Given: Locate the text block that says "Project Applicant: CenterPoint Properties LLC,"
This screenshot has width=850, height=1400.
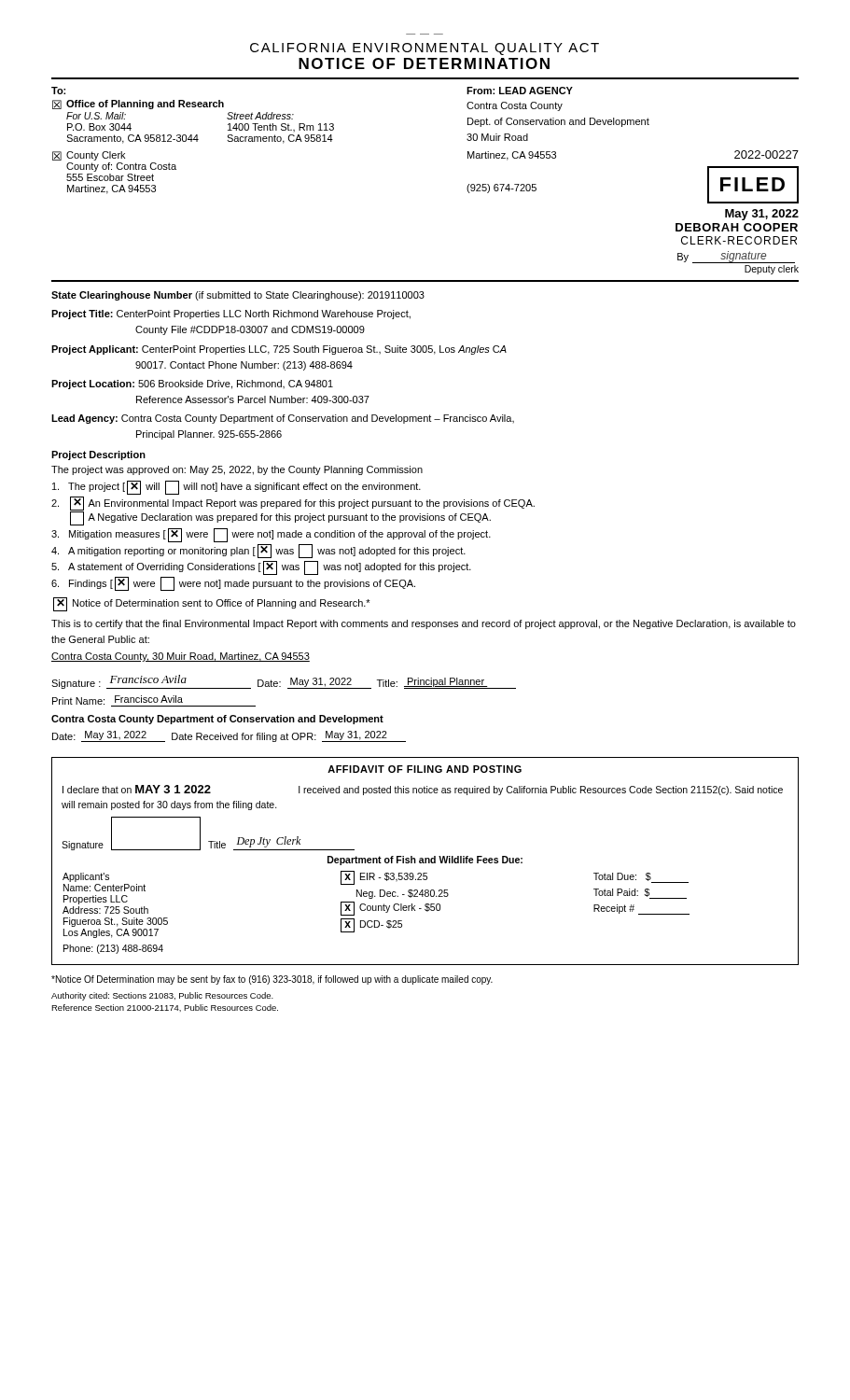Looking at the screenshot, I should pos(279,357).
